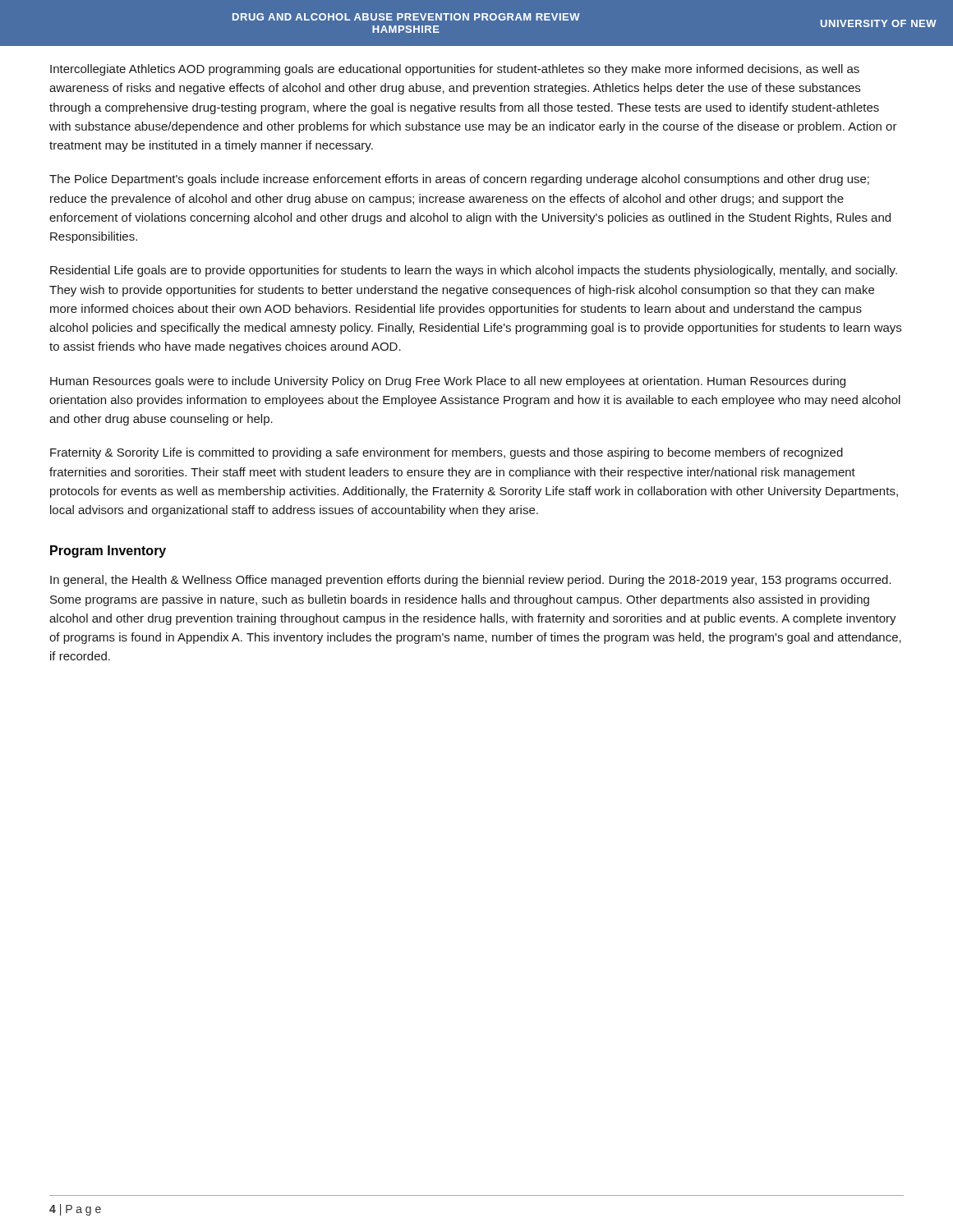Point to the block starting "Residential Life goals"

476,308
